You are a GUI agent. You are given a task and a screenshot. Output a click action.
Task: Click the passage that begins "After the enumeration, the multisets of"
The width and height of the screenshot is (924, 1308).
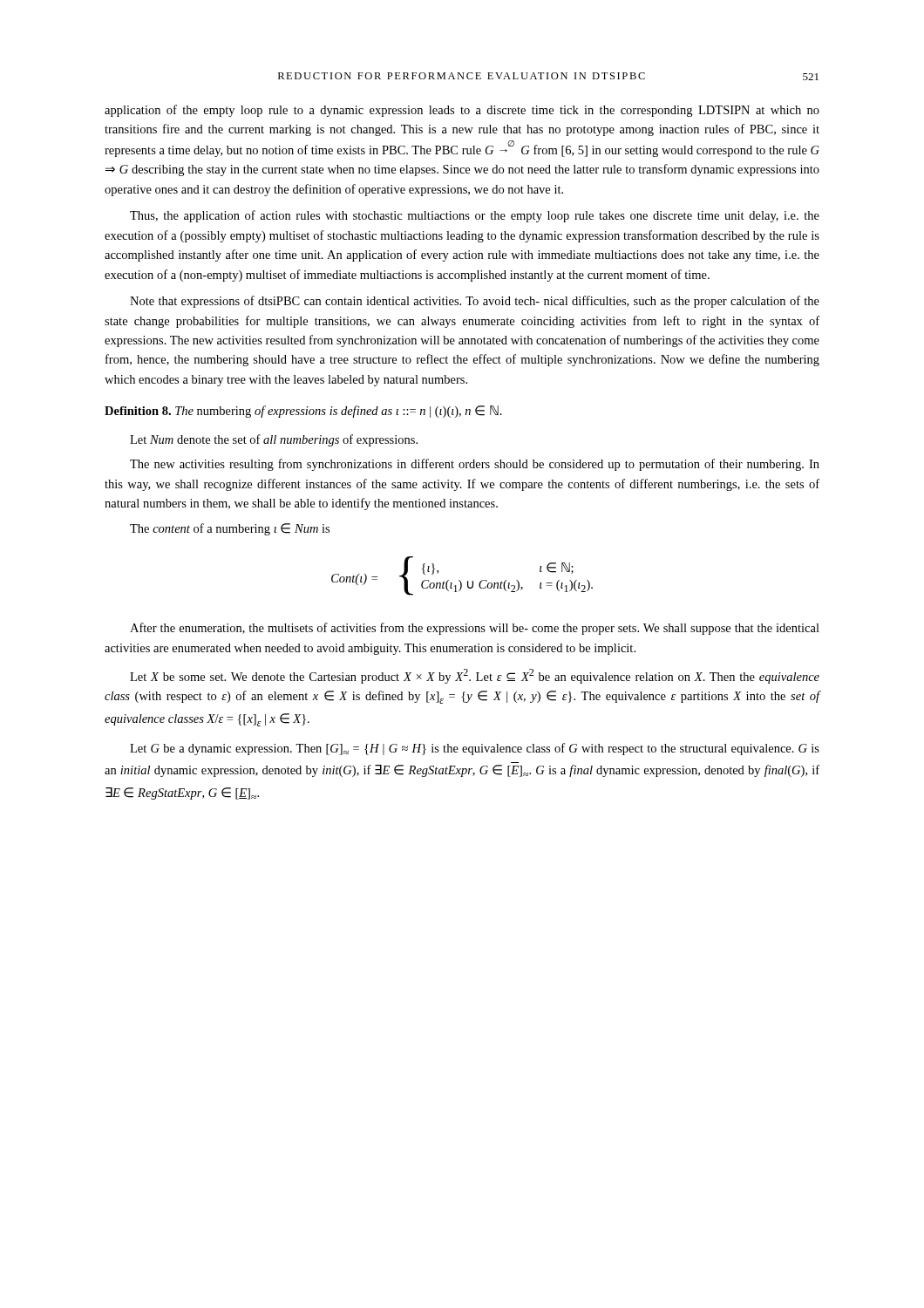[462, 638]
